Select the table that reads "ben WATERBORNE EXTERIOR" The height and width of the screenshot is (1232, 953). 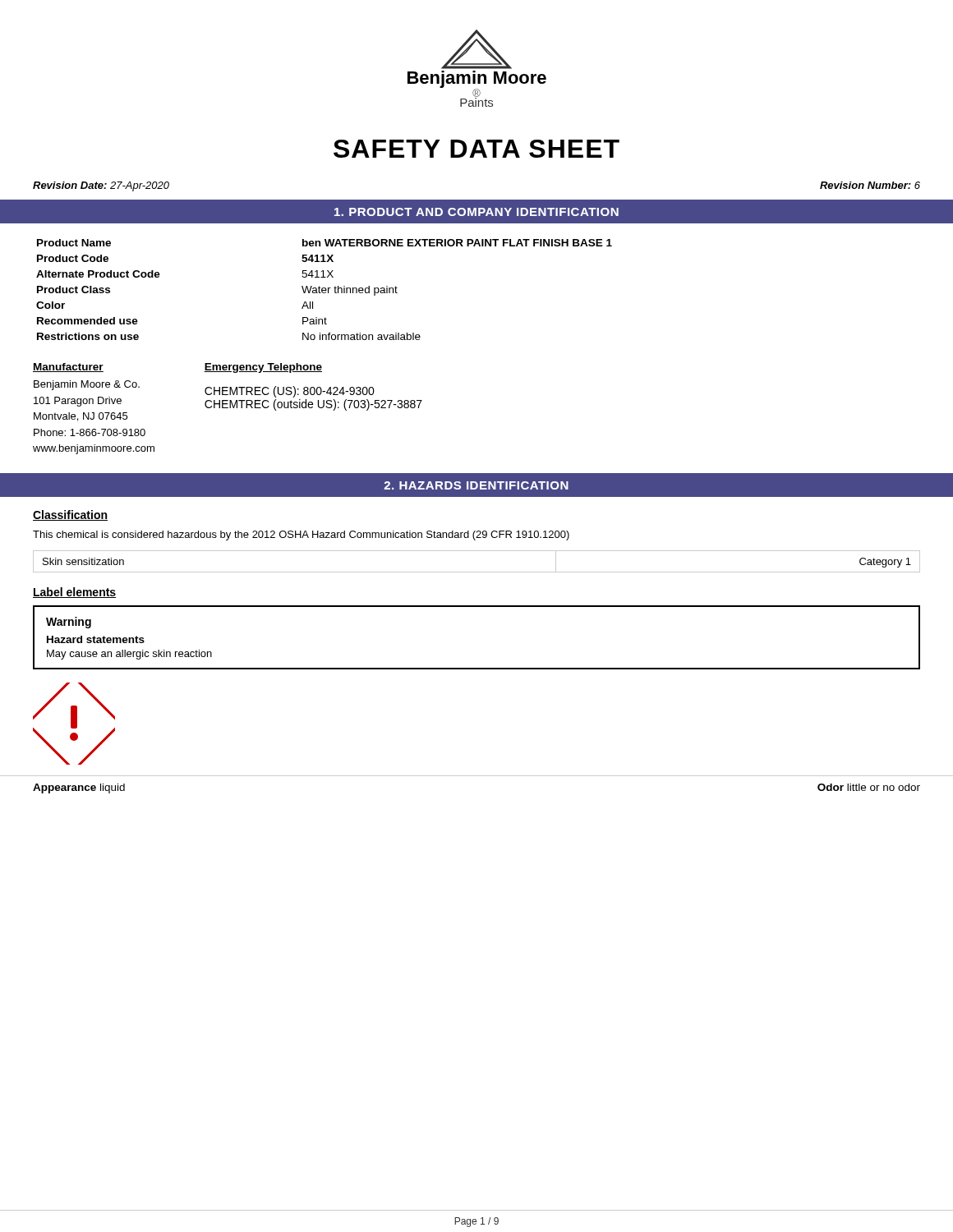476,290
